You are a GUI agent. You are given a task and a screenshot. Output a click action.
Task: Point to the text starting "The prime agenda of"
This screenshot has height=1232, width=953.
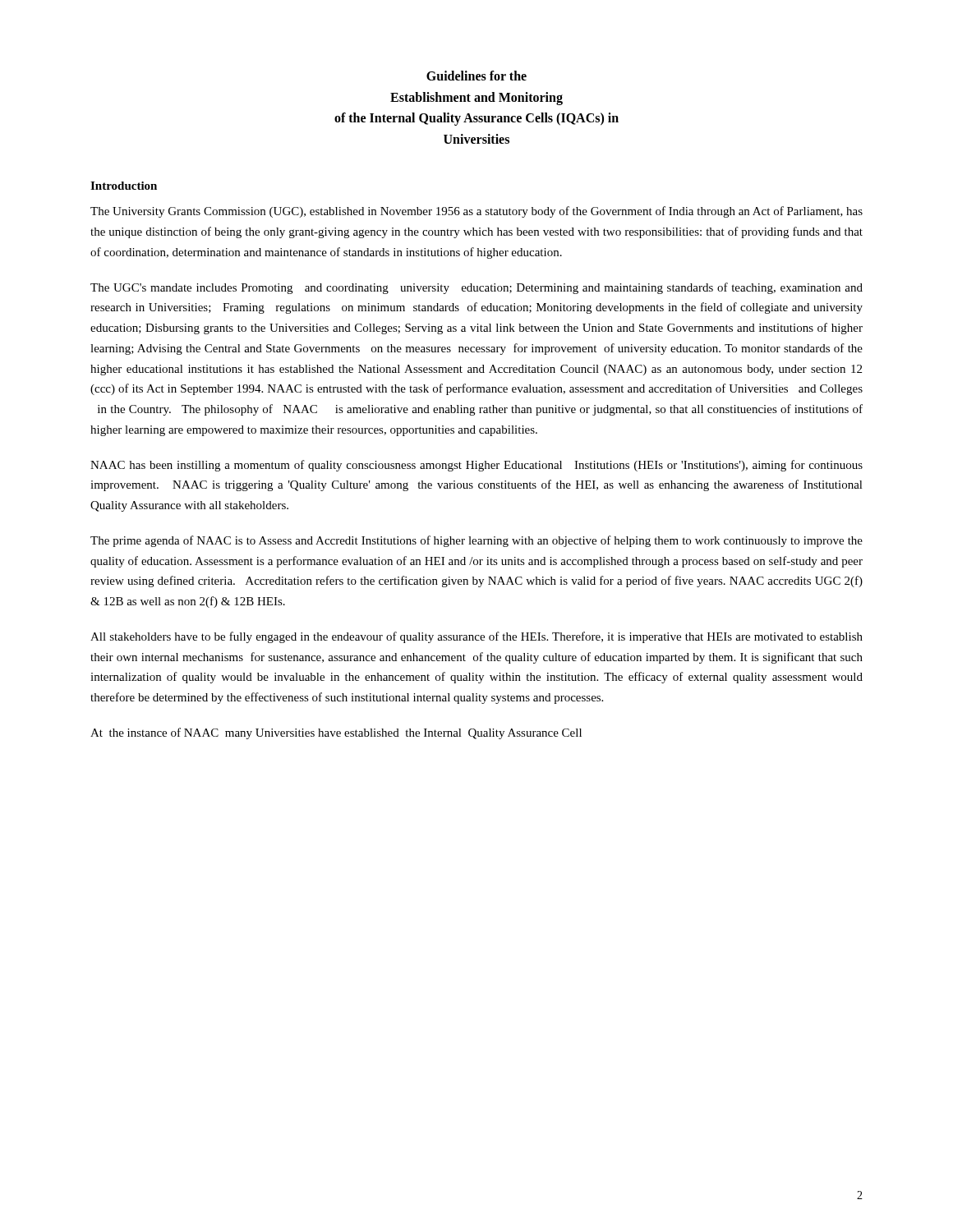click(x=476, y=571)
